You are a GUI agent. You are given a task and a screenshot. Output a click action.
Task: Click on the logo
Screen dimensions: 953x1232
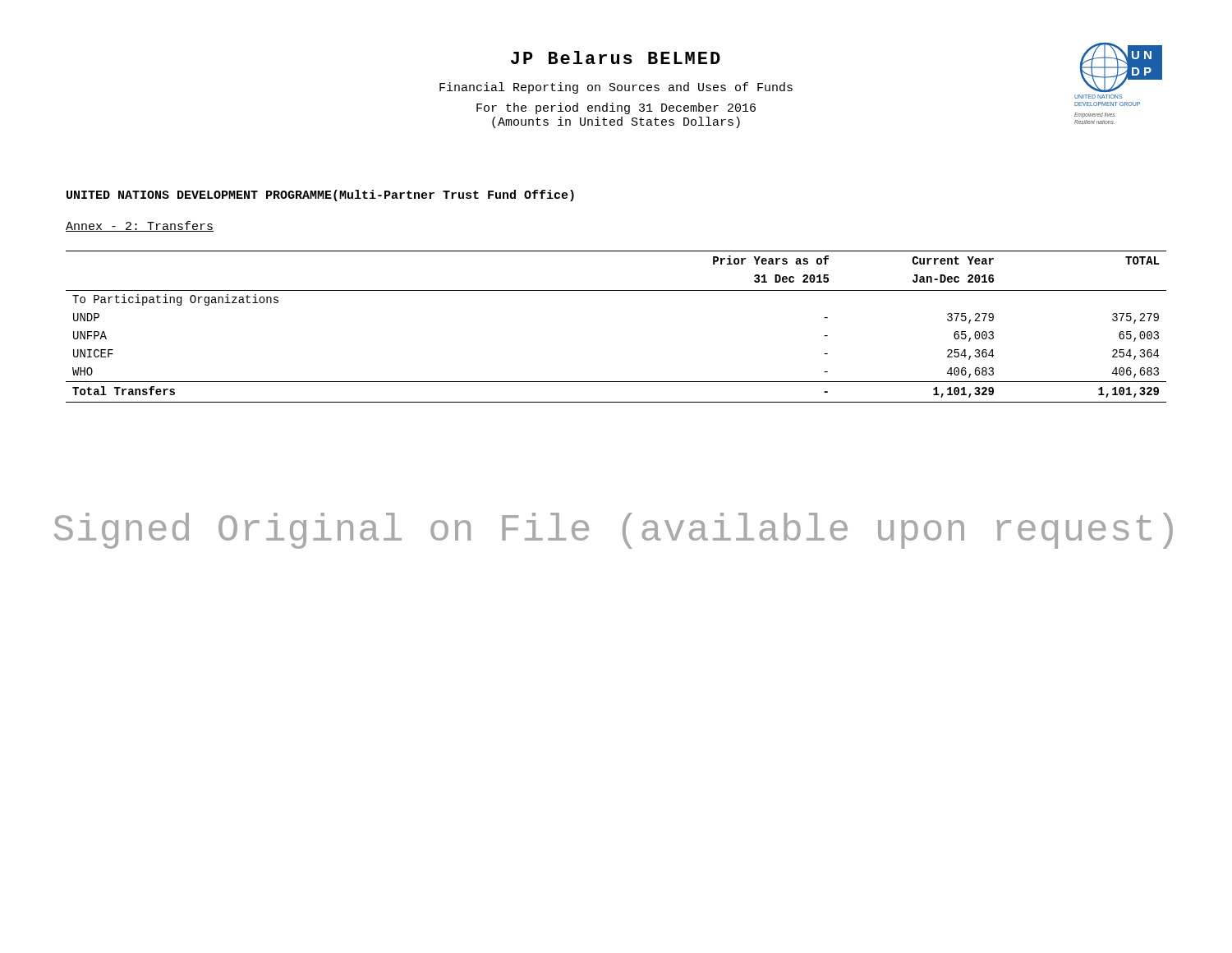tap(1119, 84)
